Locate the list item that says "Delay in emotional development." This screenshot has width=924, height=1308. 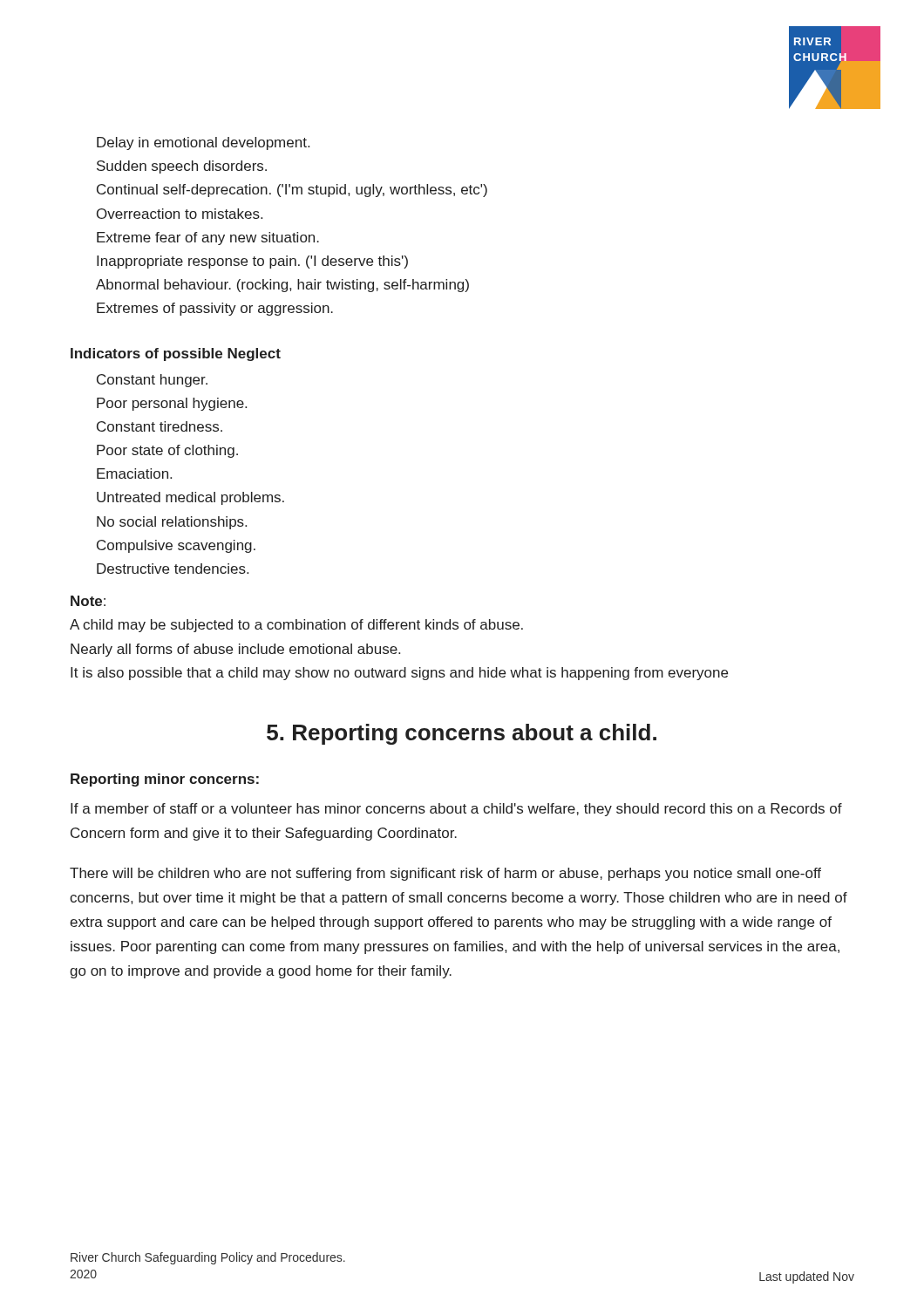(203, 143)
